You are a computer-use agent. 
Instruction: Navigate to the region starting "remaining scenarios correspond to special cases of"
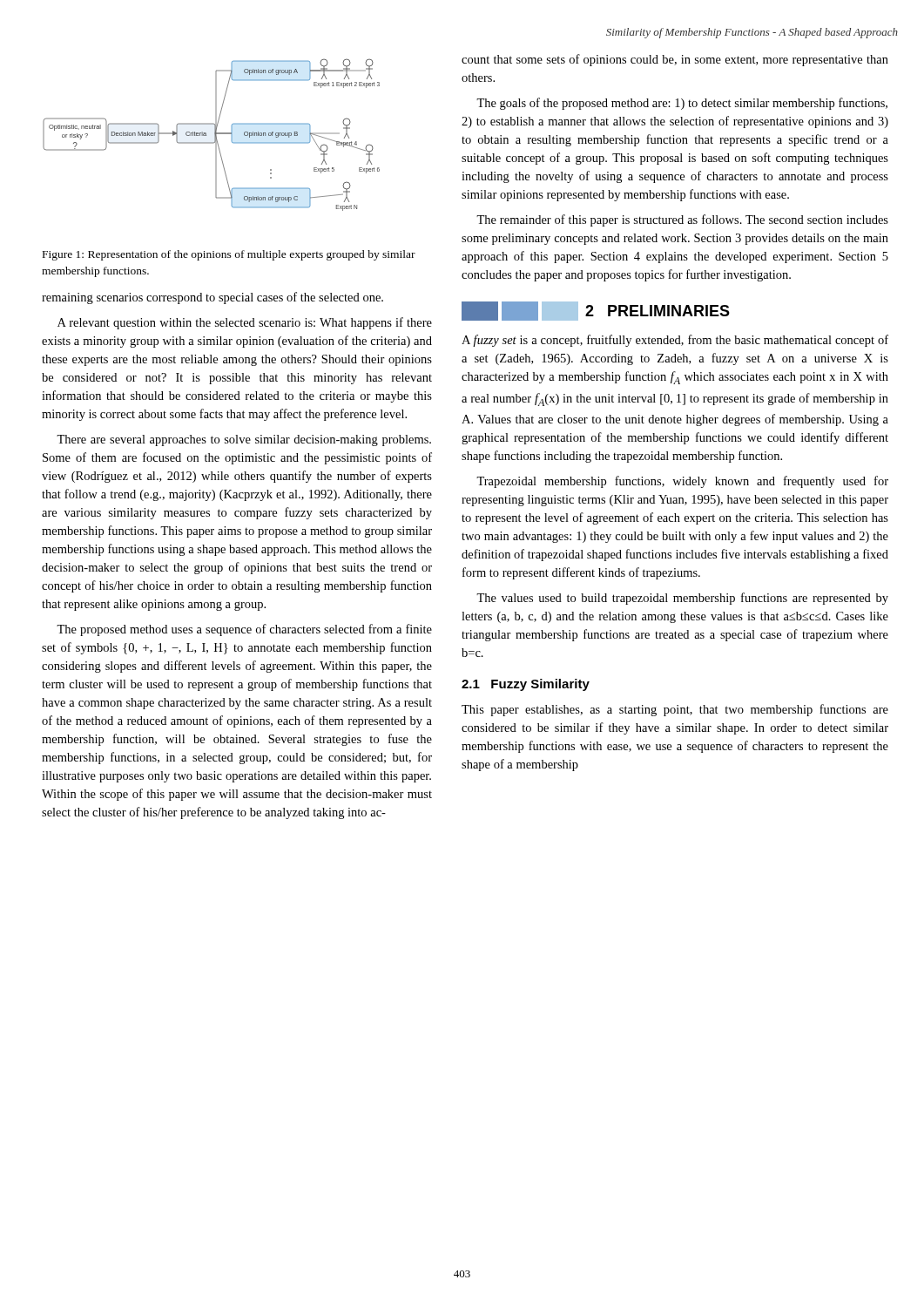[x=213, y=297]
